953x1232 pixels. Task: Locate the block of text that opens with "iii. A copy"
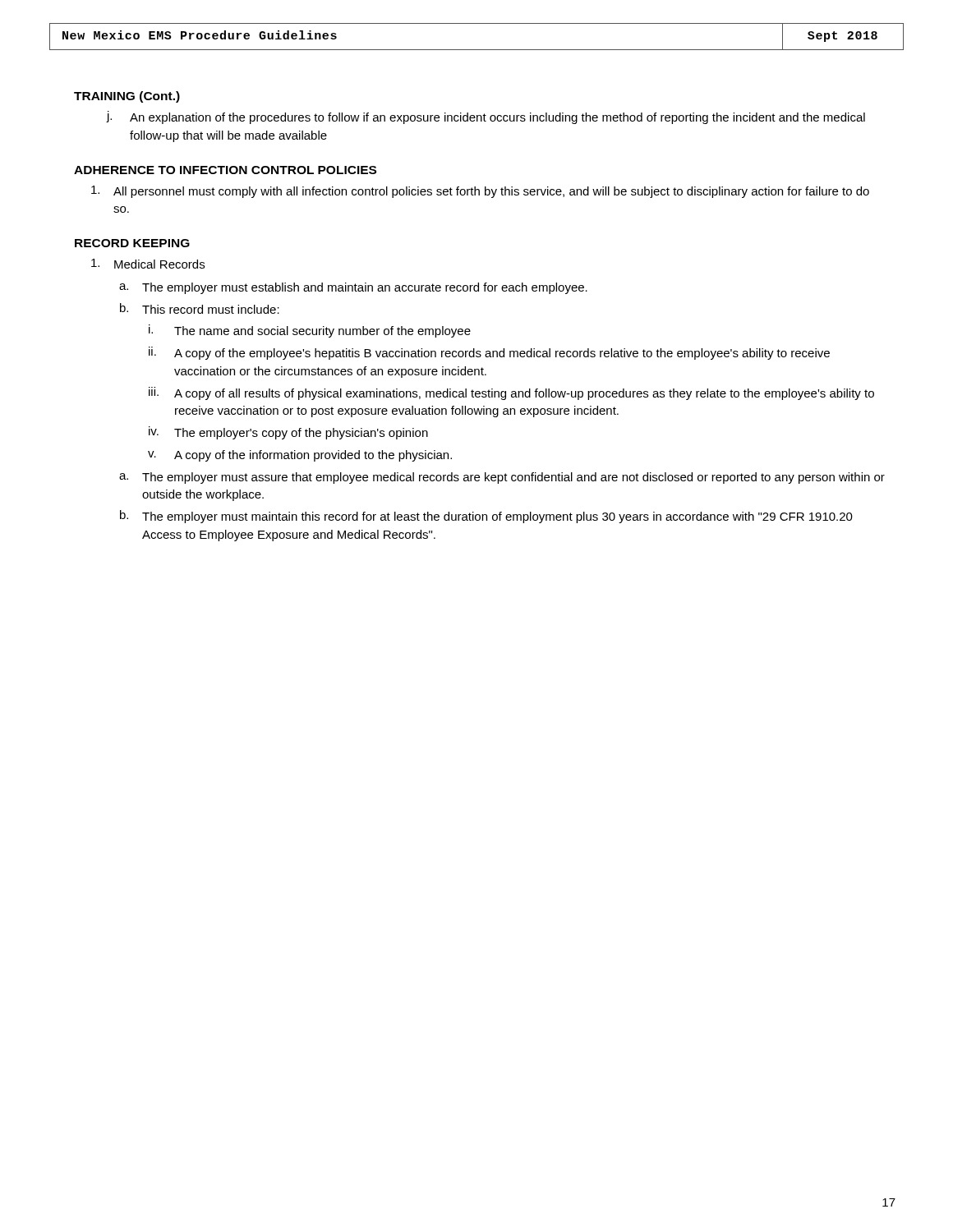[x=518, y=402]
